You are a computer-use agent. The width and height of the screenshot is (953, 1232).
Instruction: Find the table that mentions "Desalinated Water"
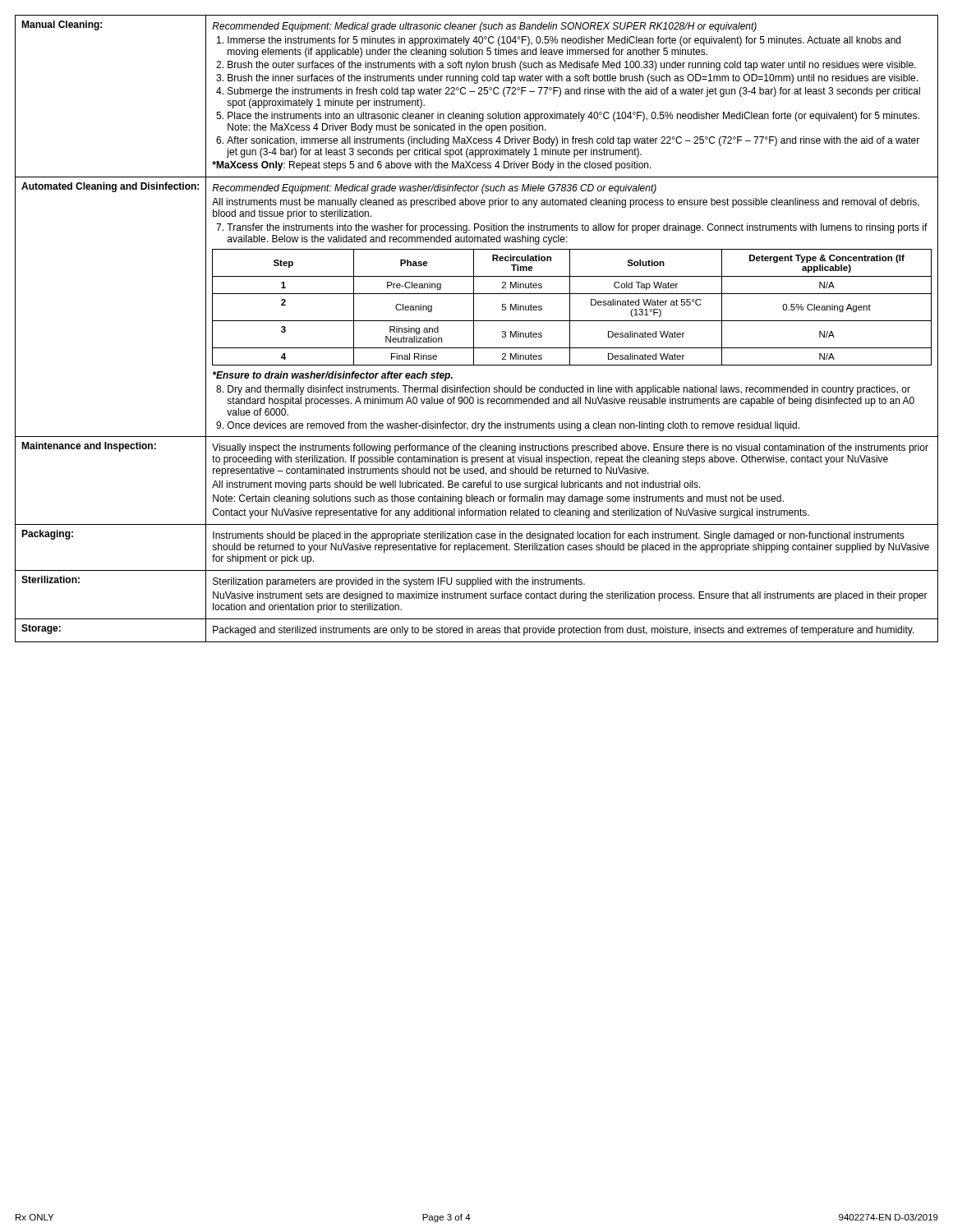click(572, 307)
